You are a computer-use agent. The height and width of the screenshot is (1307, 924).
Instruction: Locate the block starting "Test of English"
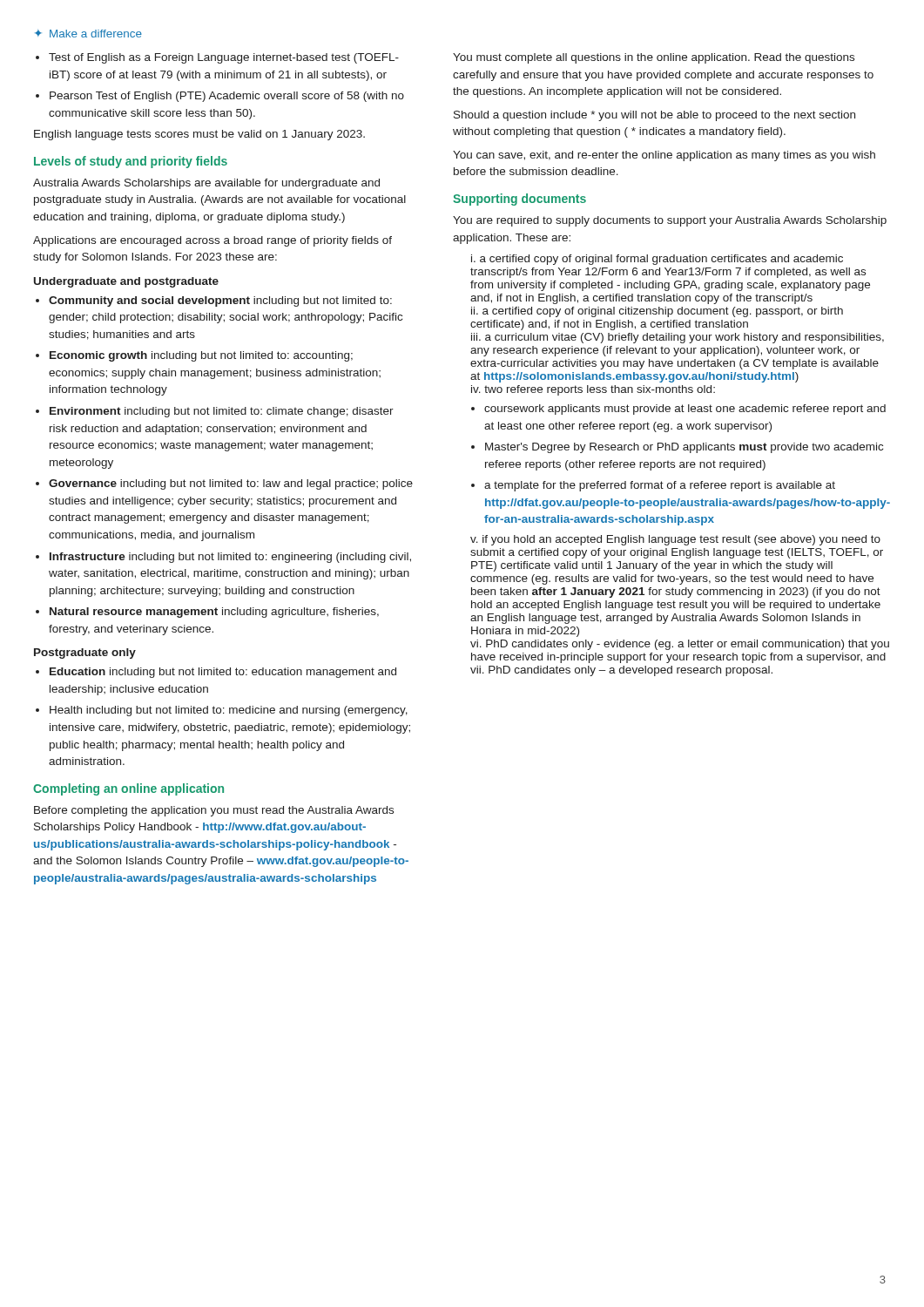click(224, 66)
